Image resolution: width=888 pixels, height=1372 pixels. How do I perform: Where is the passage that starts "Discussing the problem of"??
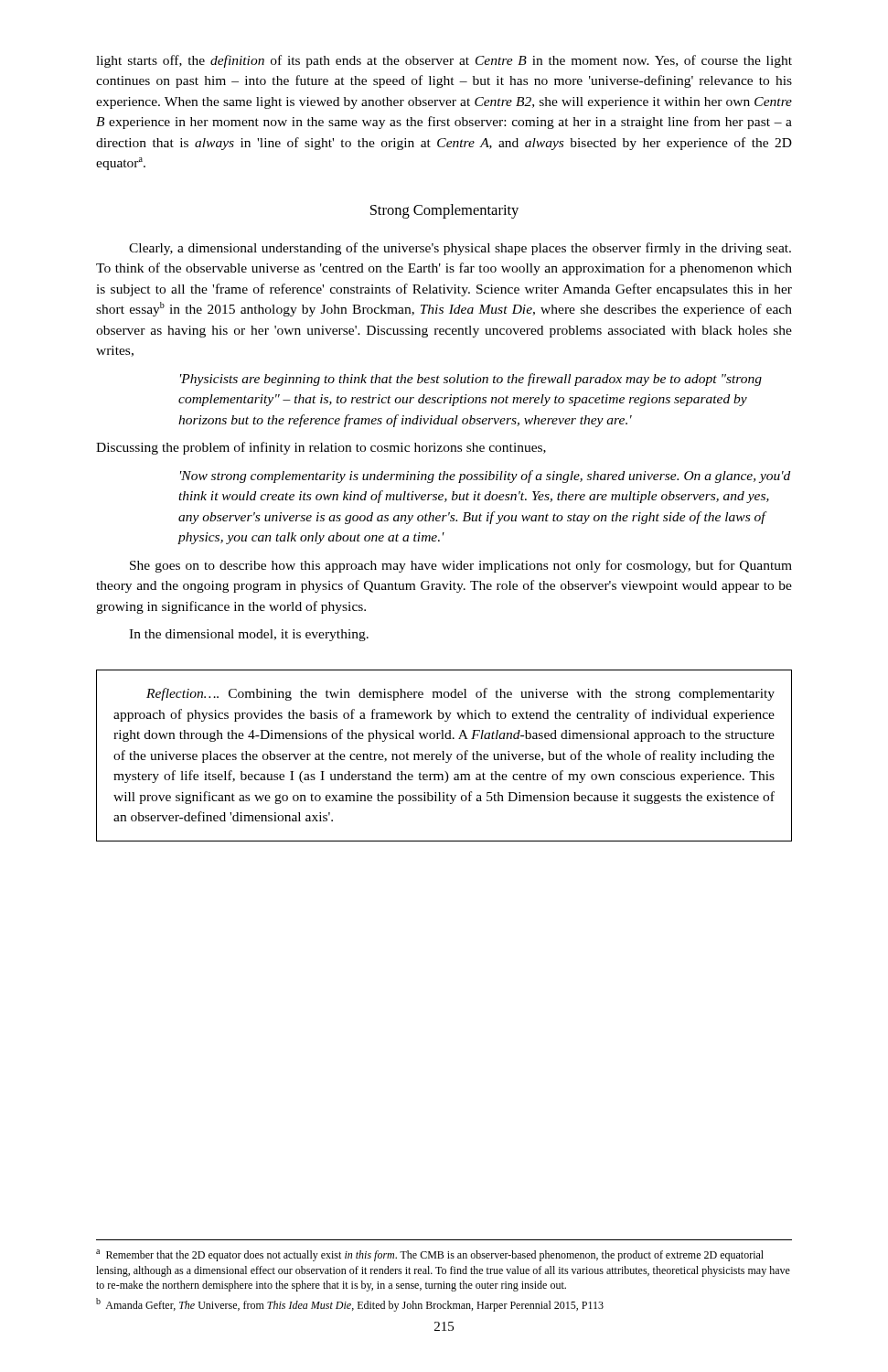tap(444, 448)
